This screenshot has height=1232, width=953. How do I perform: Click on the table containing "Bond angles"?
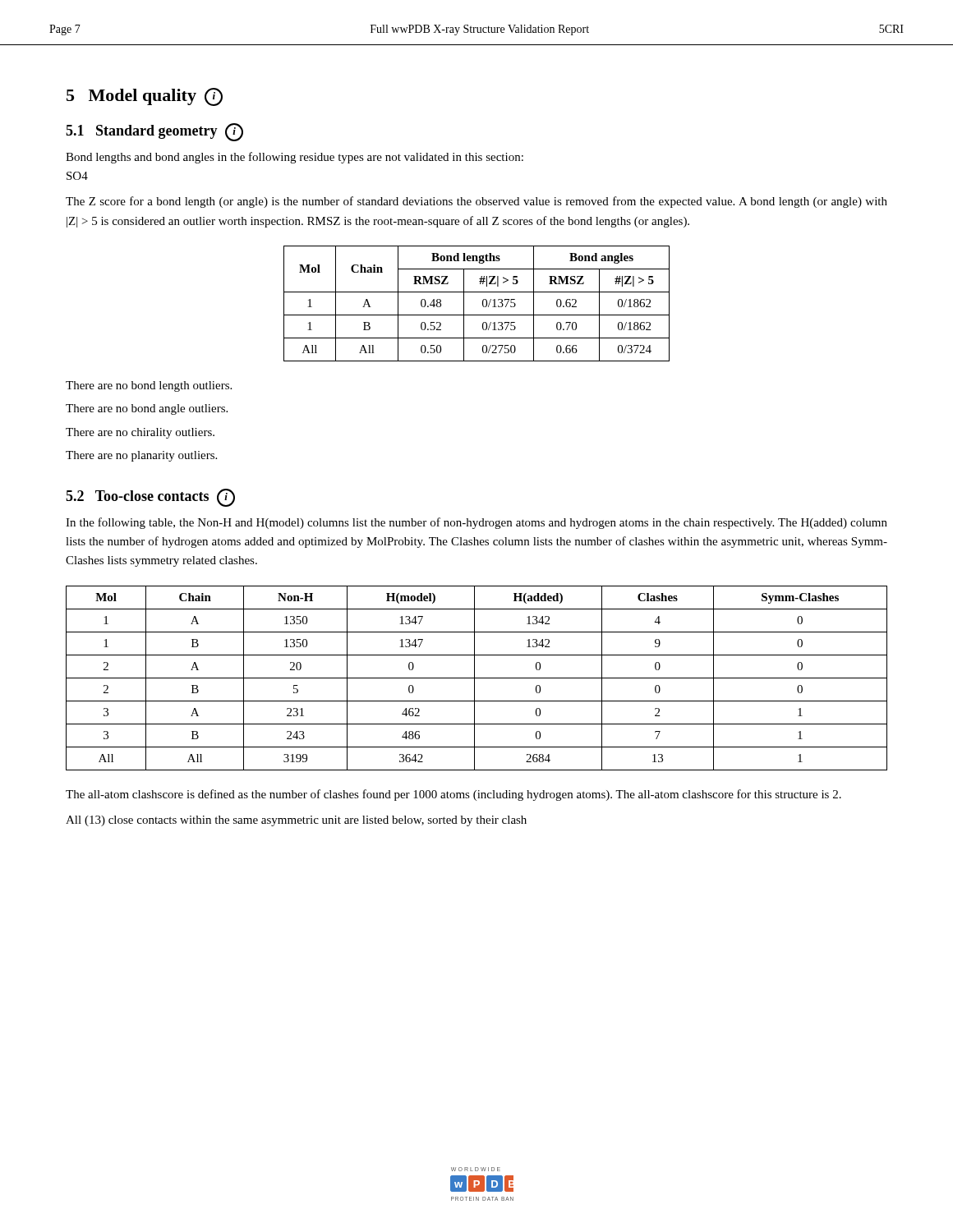click(476, 303)
